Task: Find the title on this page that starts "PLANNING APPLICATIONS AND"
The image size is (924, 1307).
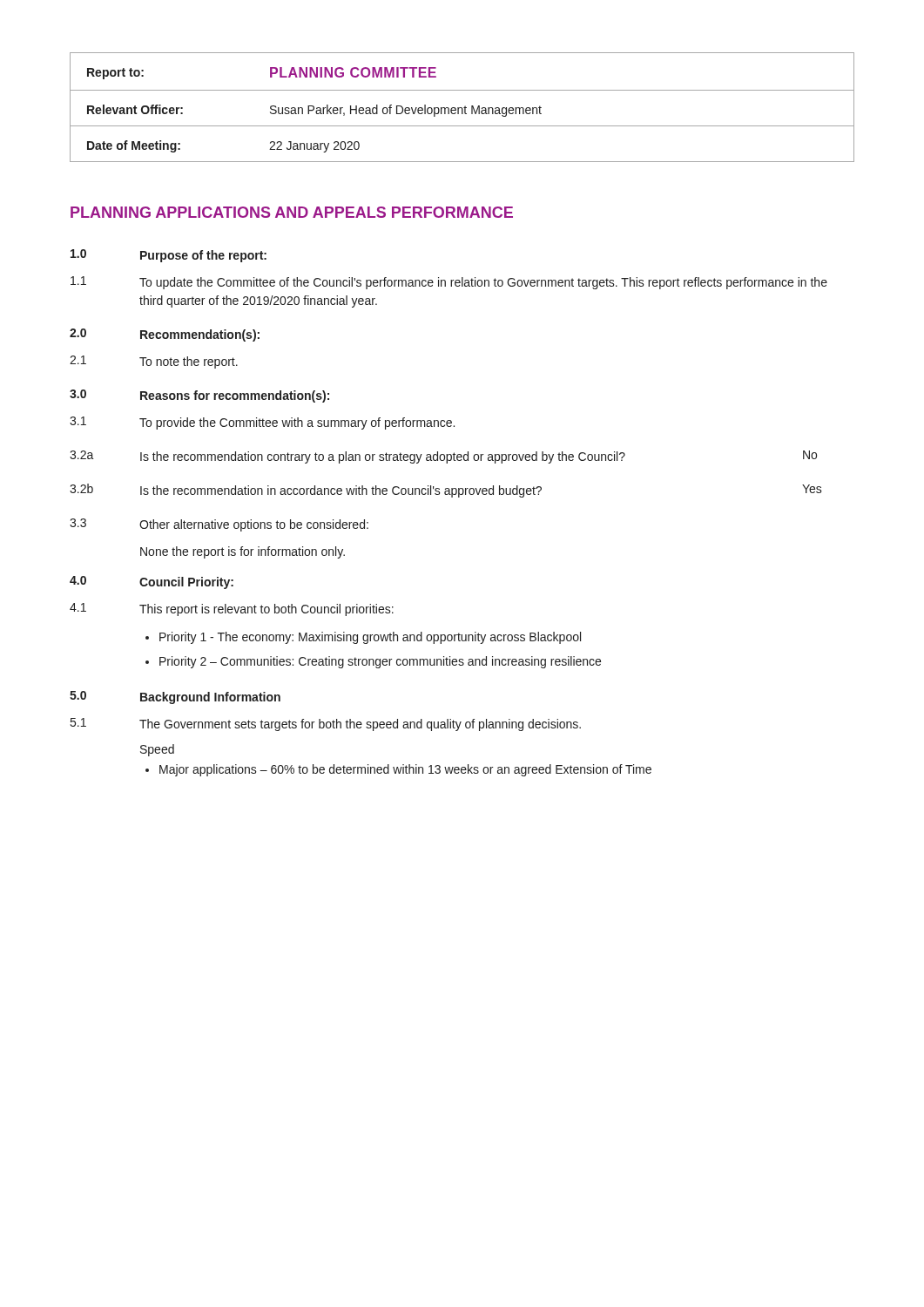Action: (292, 213)
